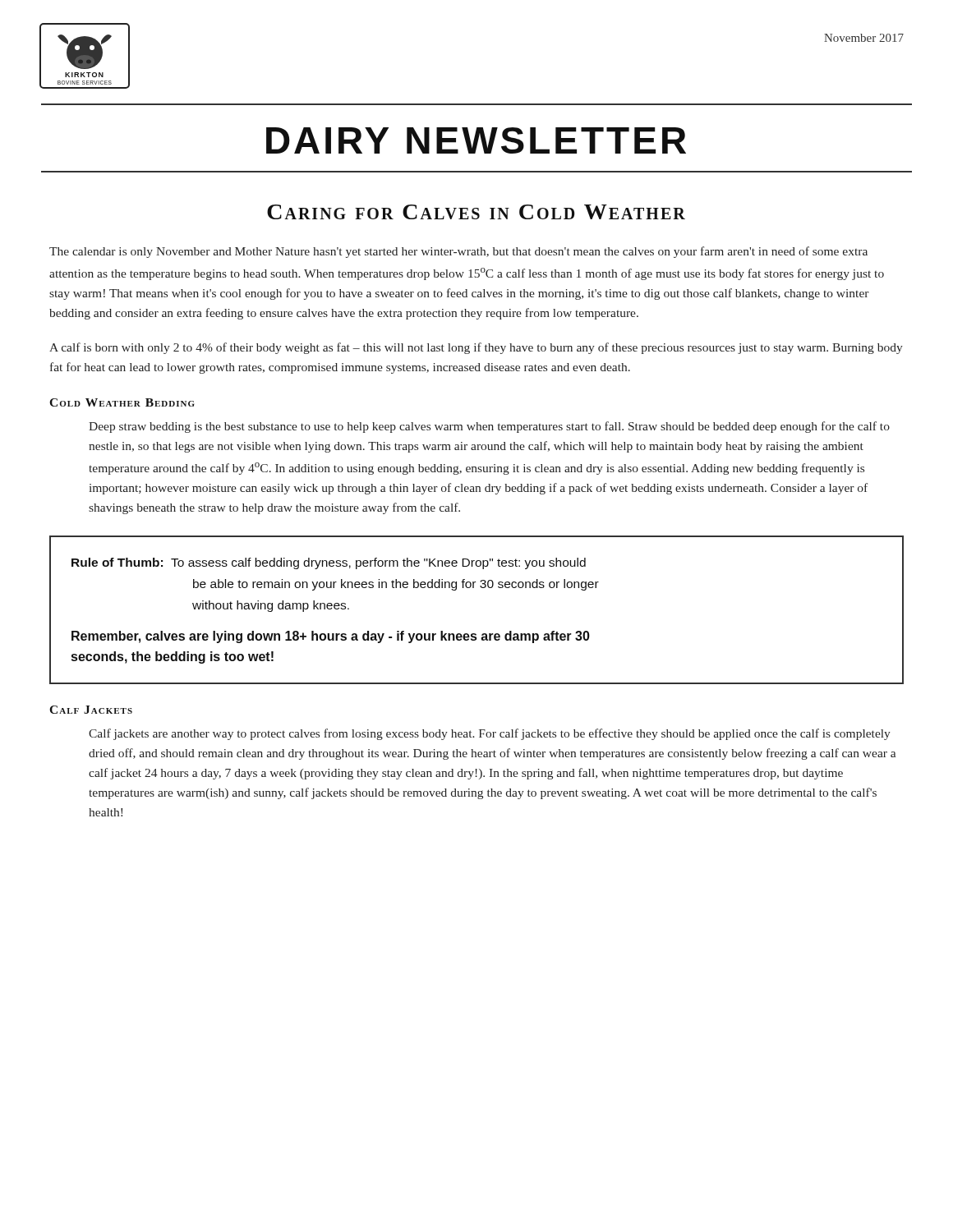Click on the section header with the text "Cold Weather Bedding"
This screenshot has height=1232, width=953.
point(122,402)
